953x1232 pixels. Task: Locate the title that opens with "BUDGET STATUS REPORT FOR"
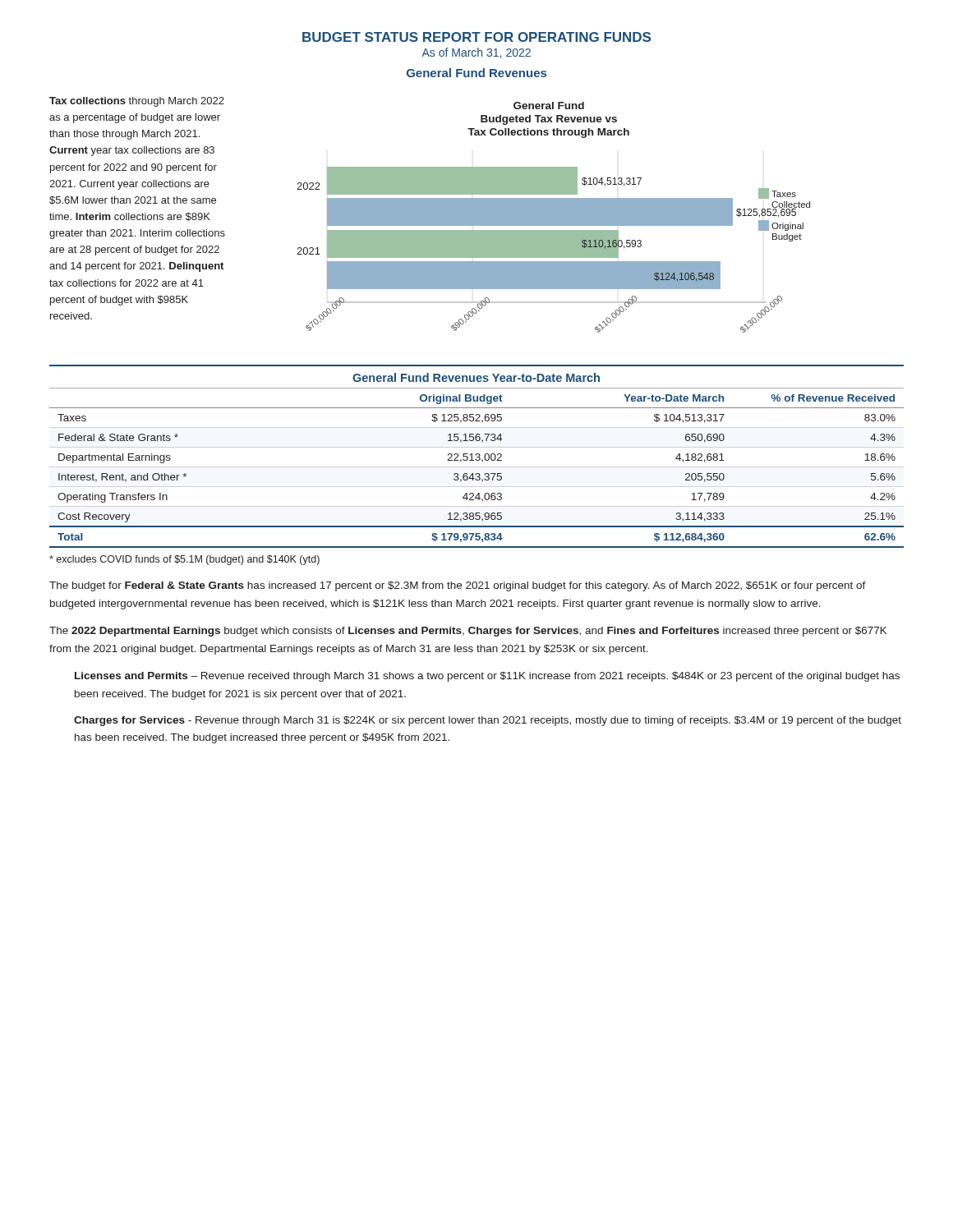[x=476, y=44]
